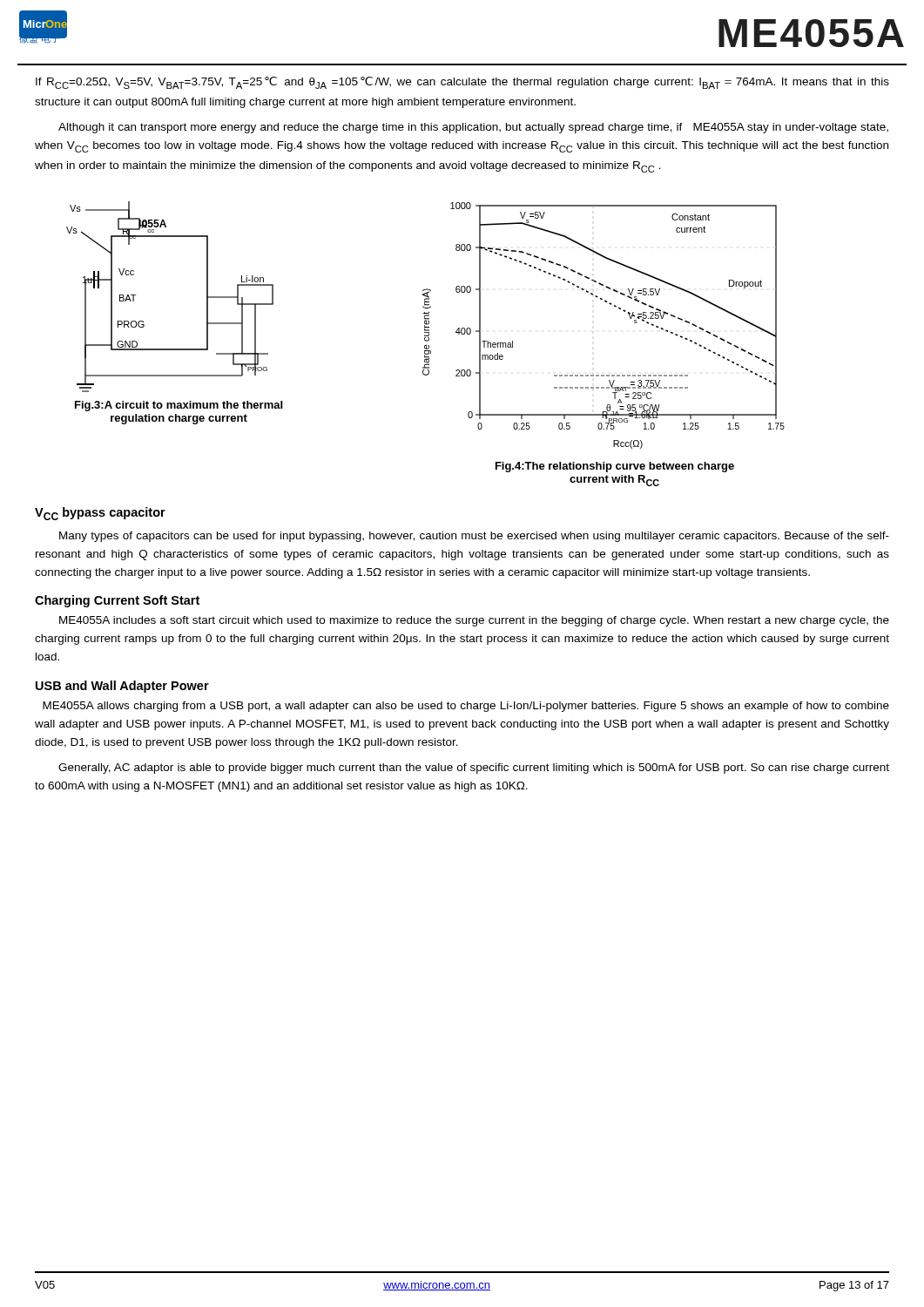The image size is (924, 1307).
Task: Click on the section header that says "VCC bypass capacitor"
Action: (100, 514)
